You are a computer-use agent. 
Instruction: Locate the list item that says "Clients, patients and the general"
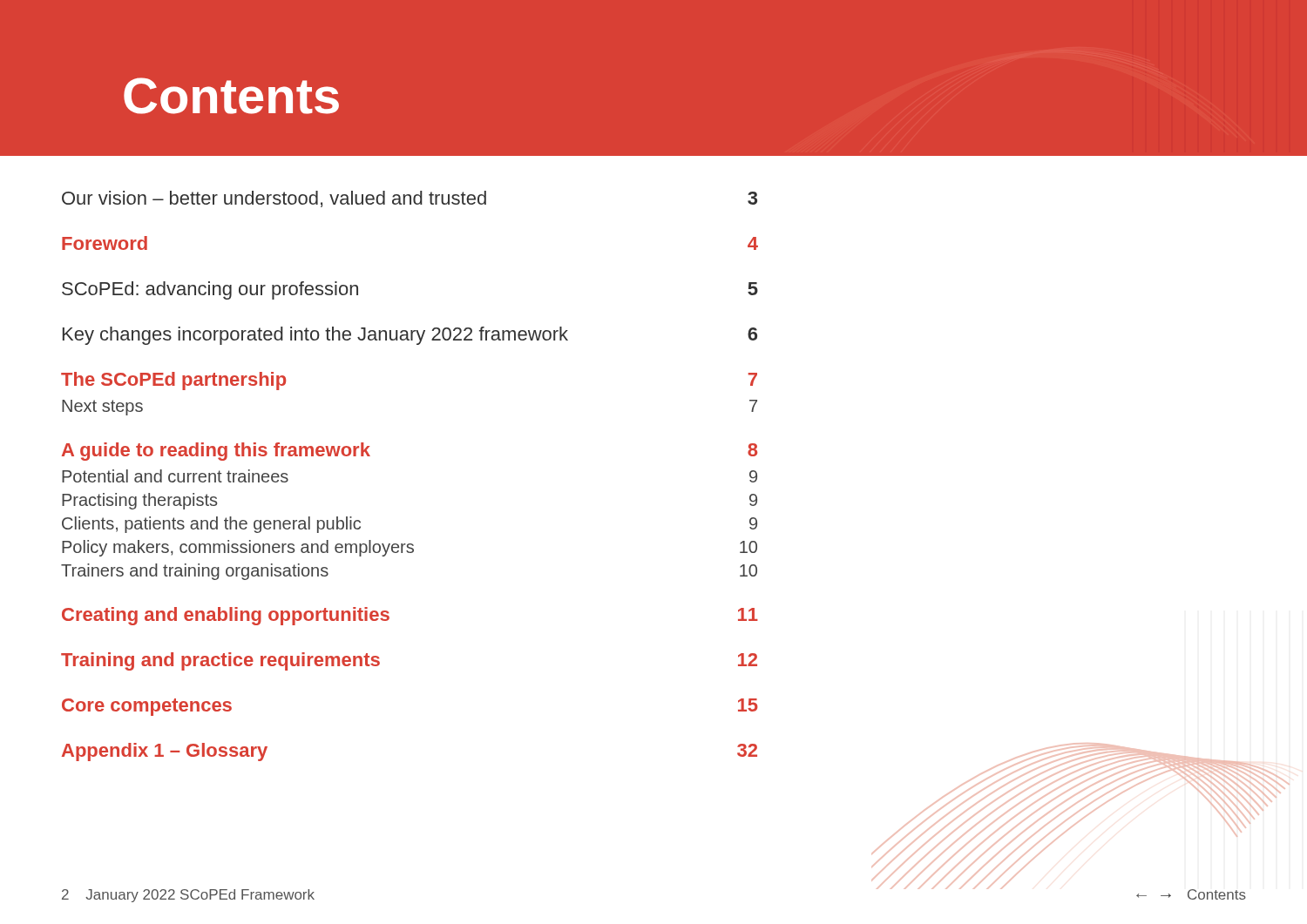[x=216, y=526]
